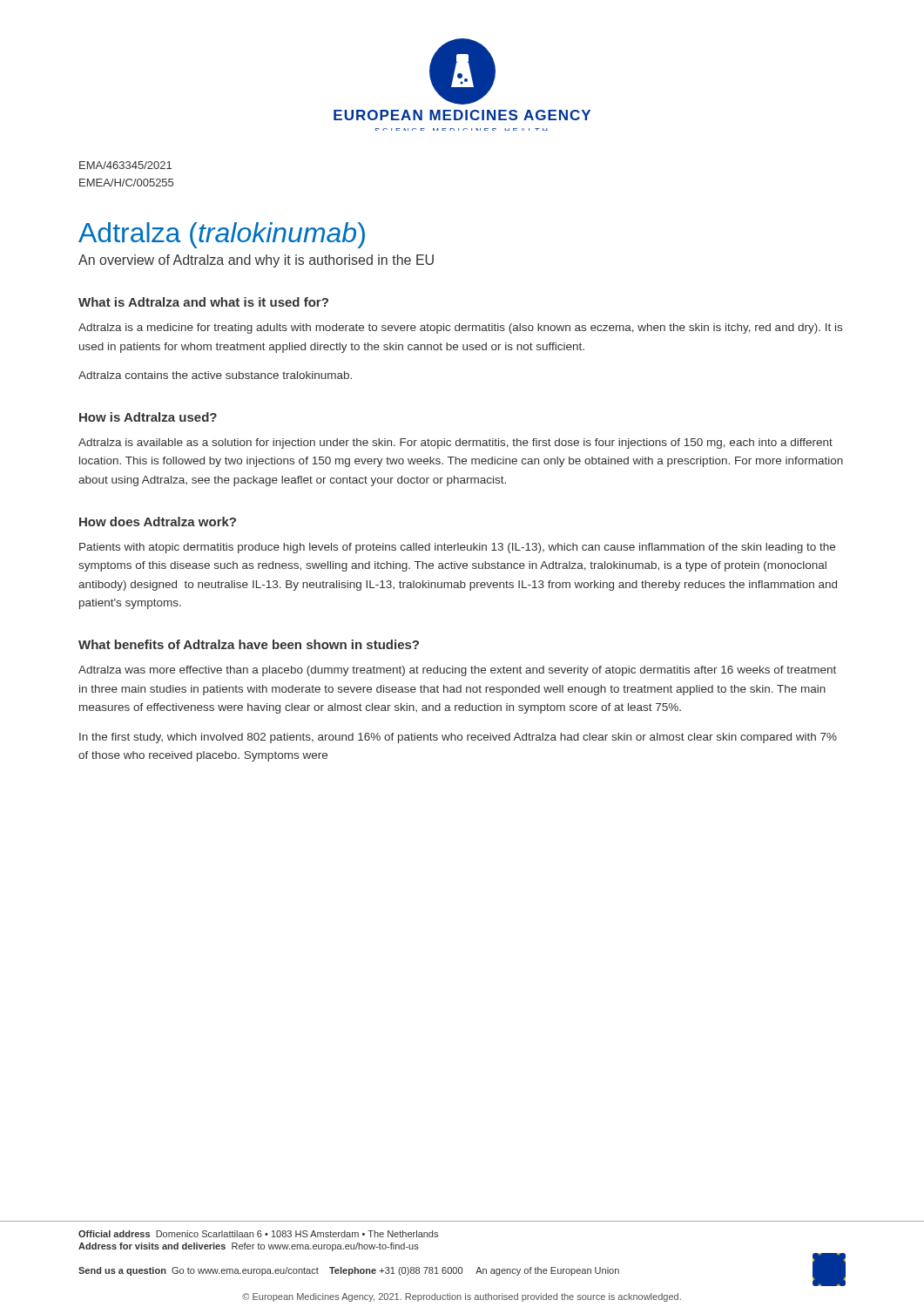924x1307 pixels.
Task: Click on the text block containing "Adtralza contains the"
Action: (x=216, y=375)
